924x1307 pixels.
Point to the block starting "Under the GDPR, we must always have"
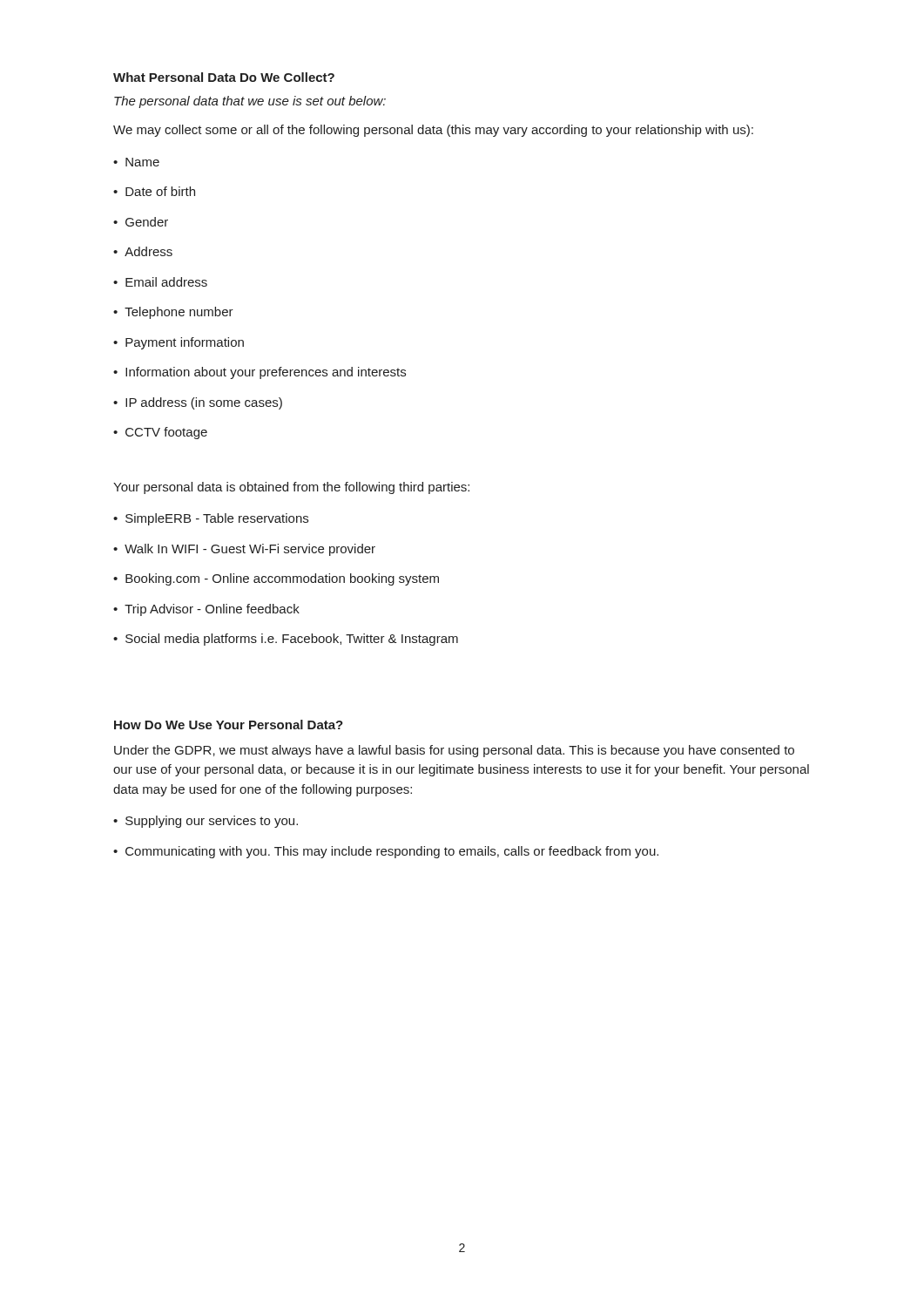coord(461,769)
